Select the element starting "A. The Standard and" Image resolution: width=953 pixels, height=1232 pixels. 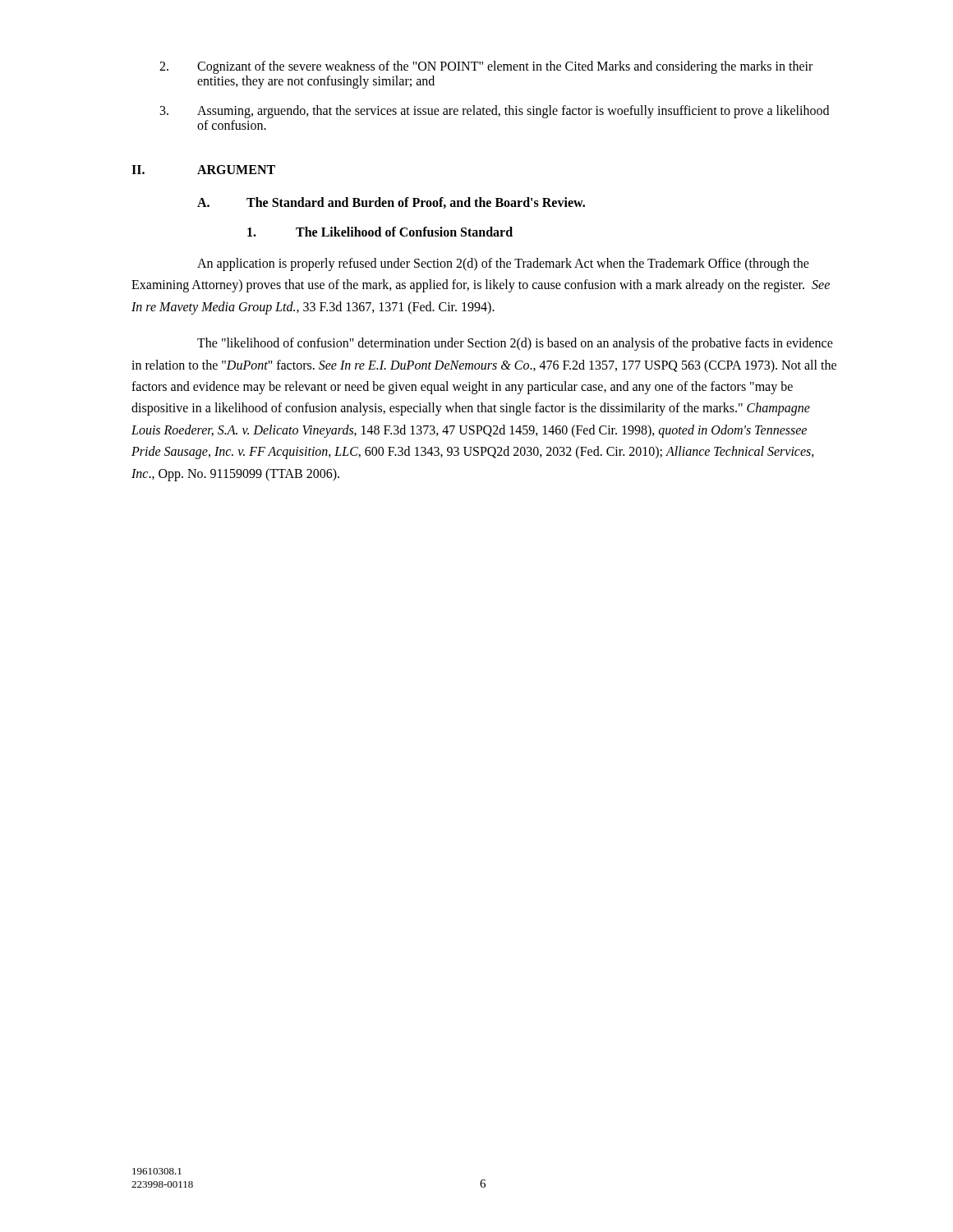[x=391, y=203]
